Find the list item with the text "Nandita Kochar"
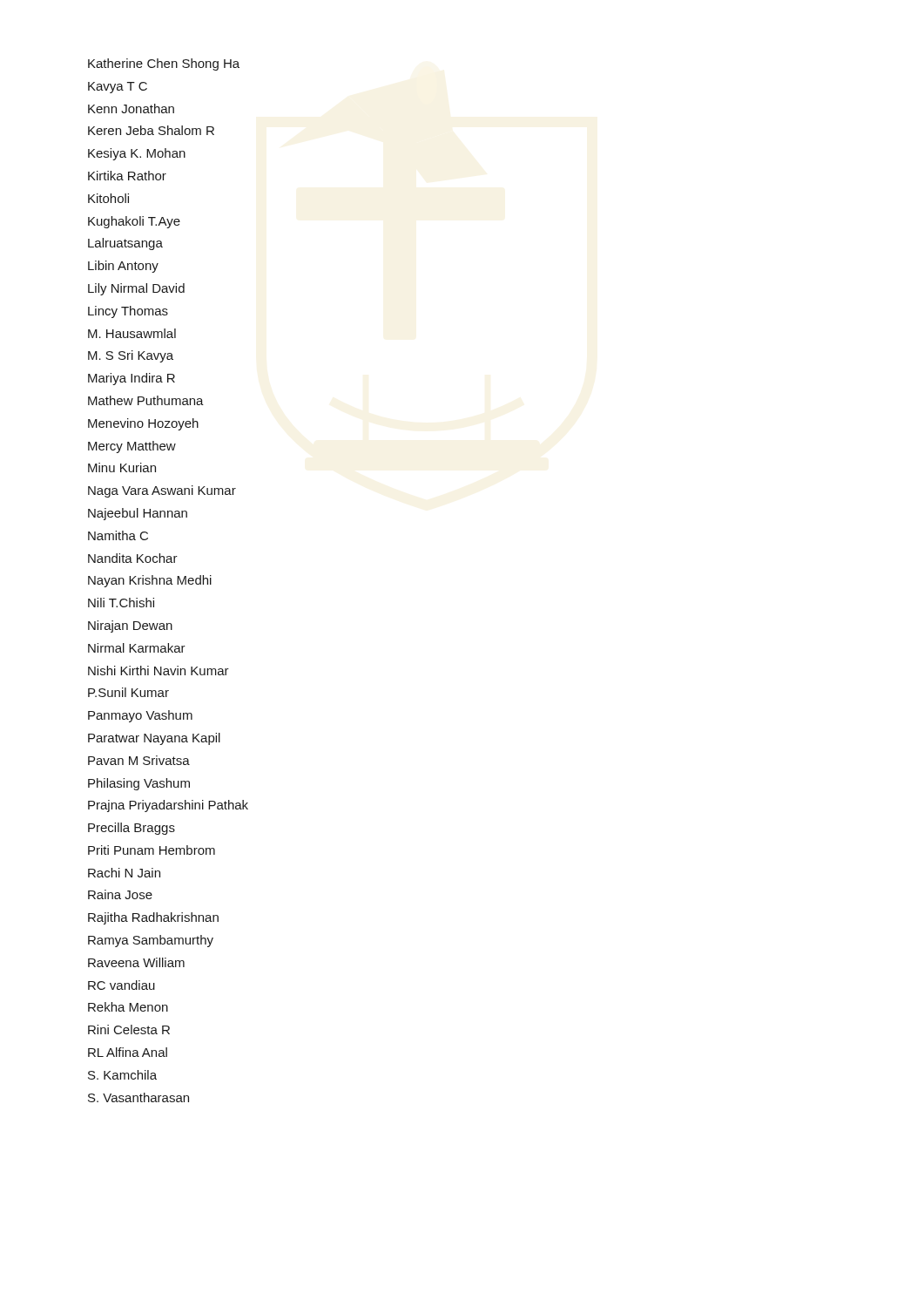 pyautogui.click(x=132, y=558)
